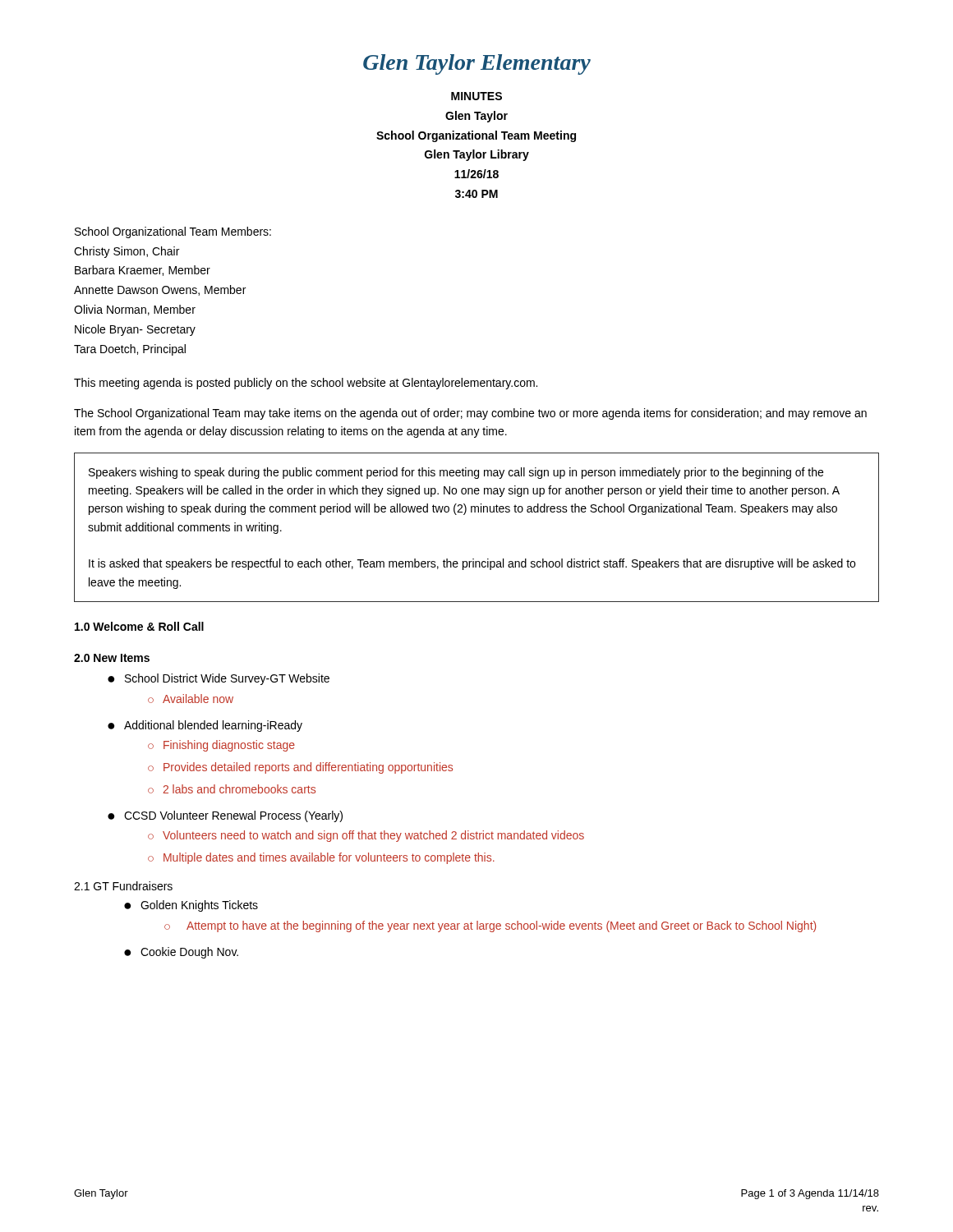953x1232 pixels.
Task: Point to the element starting "1.0 Welcome & Roll Call"
Action: click(x=139, y=627)
